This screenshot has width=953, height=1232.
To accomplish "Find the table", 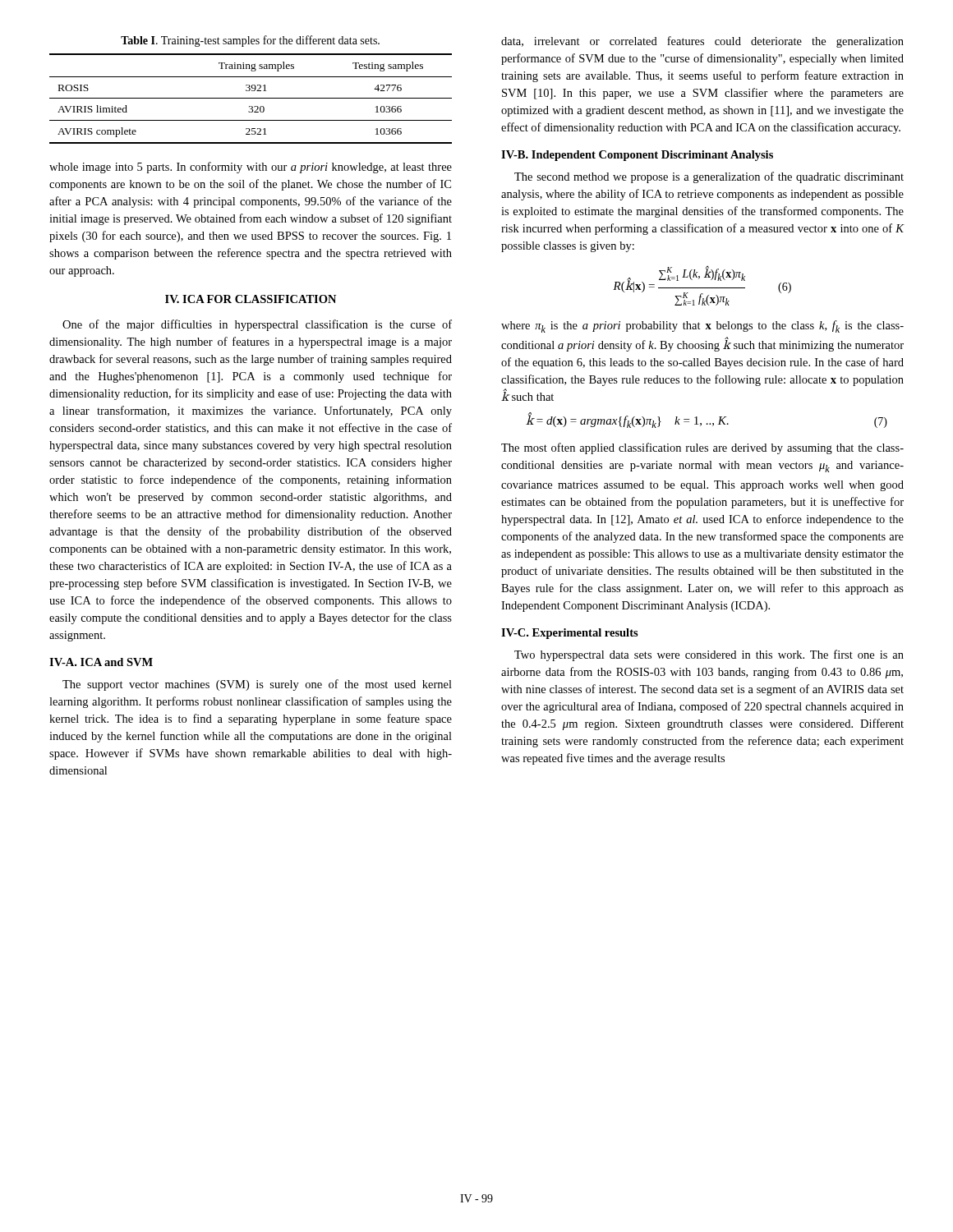I will click(251, 98).
